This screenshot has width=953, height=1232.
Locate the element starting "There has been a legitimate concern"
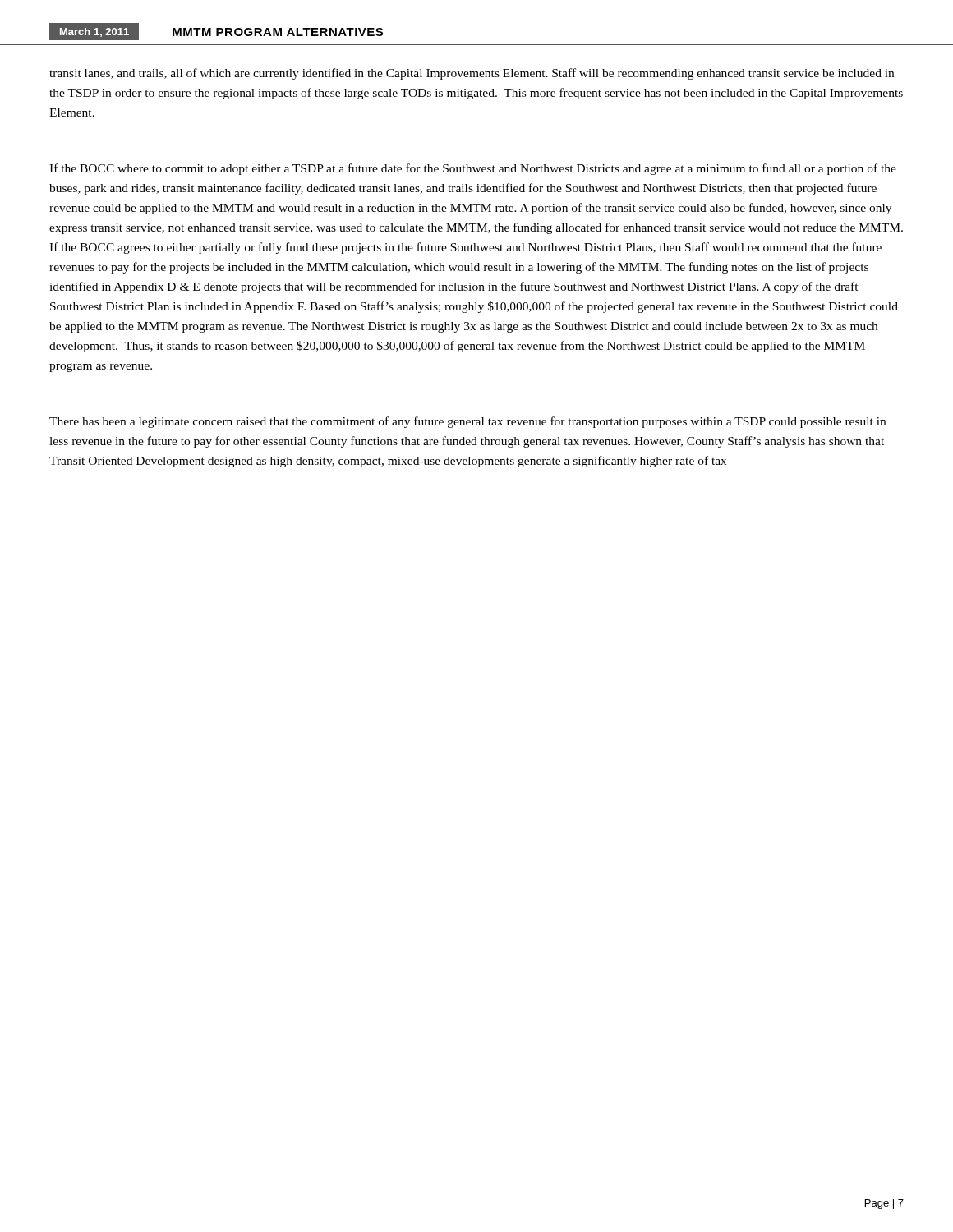pos(468,441)
